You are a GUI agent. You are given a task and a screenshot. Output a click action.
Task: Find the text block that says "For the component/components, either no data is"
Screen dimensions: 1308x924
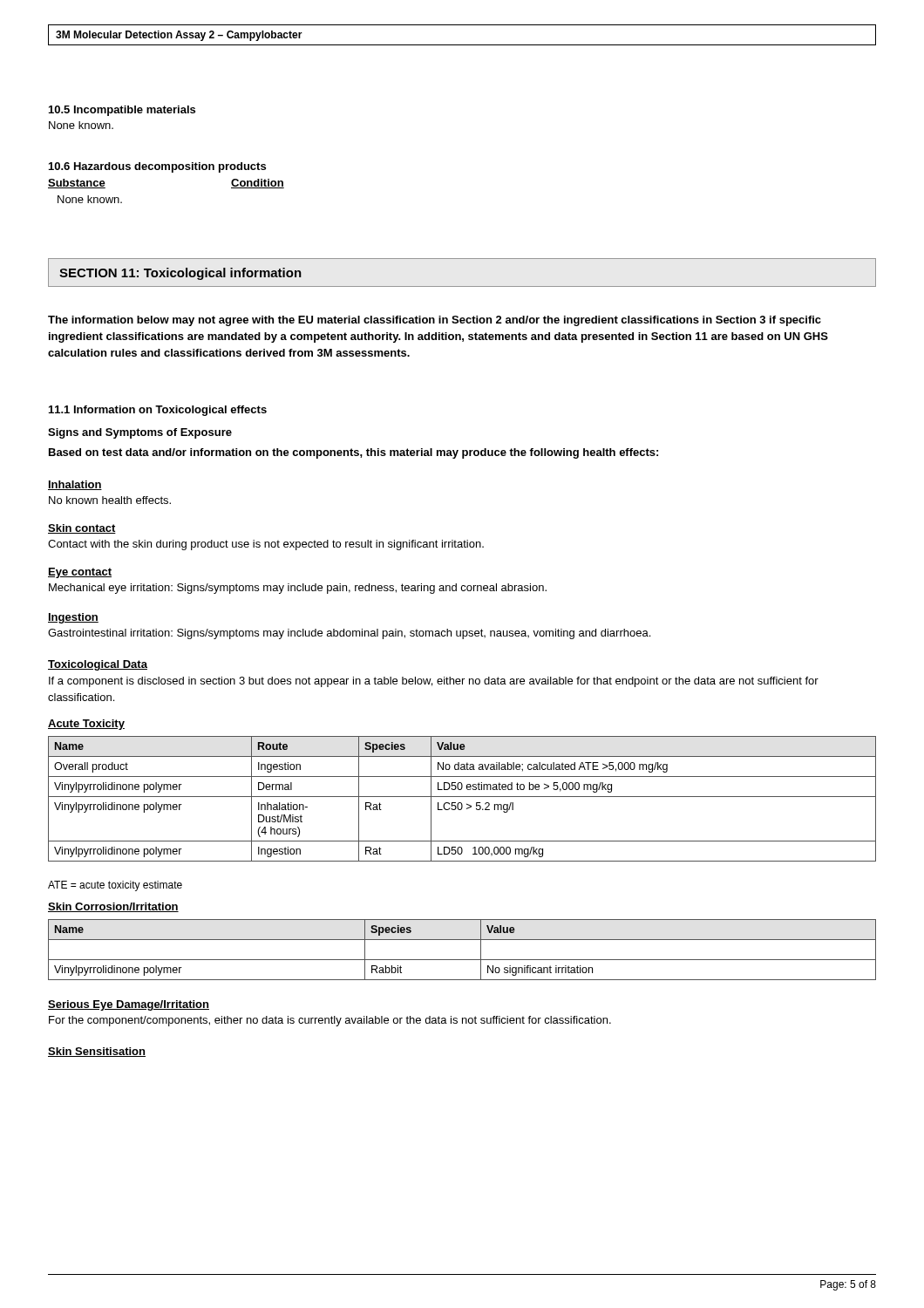[330, 1020]
